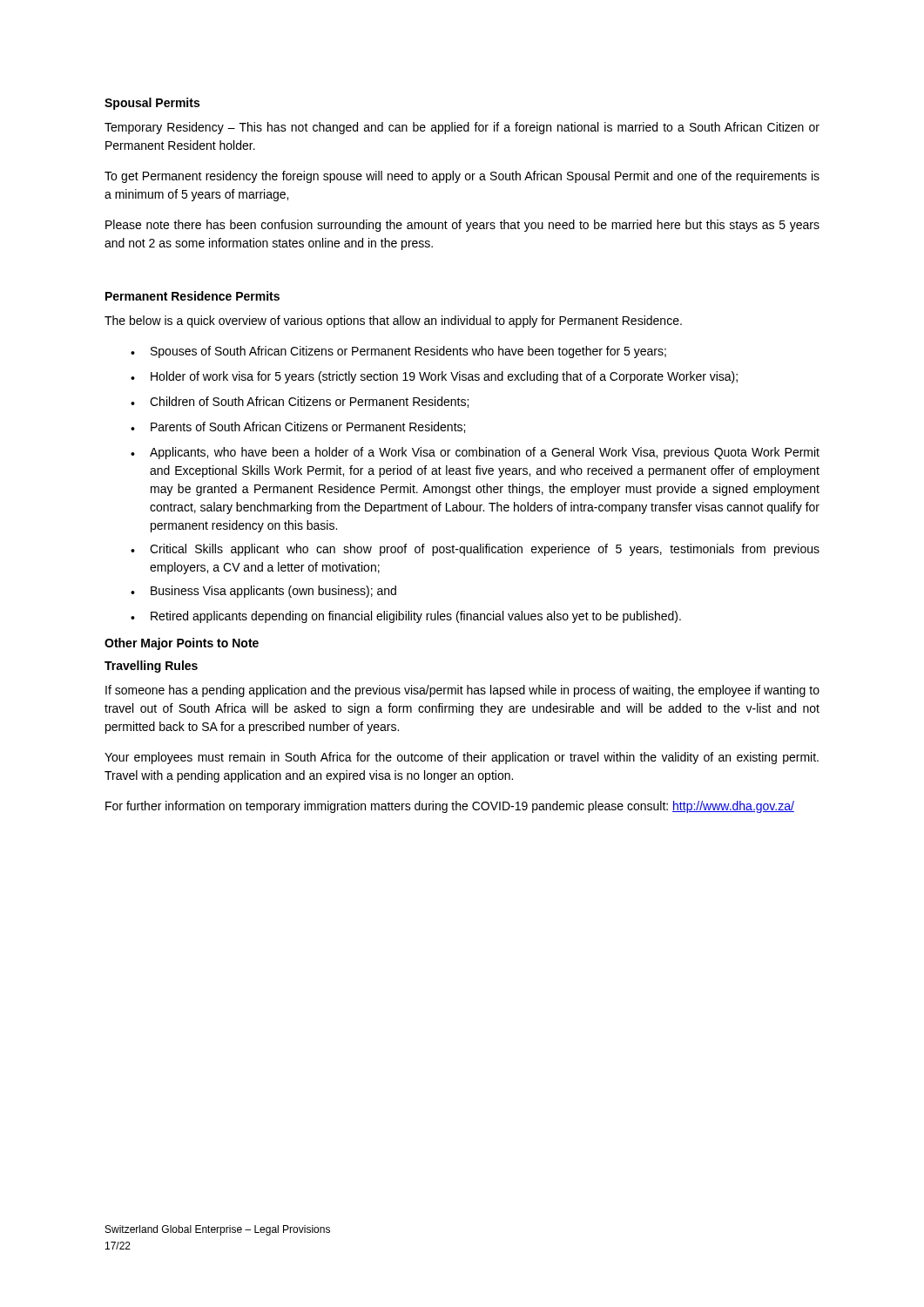
Task: Click the passage that begins "Please note there has been confusion surrounding the"
Action: point(462,234)
